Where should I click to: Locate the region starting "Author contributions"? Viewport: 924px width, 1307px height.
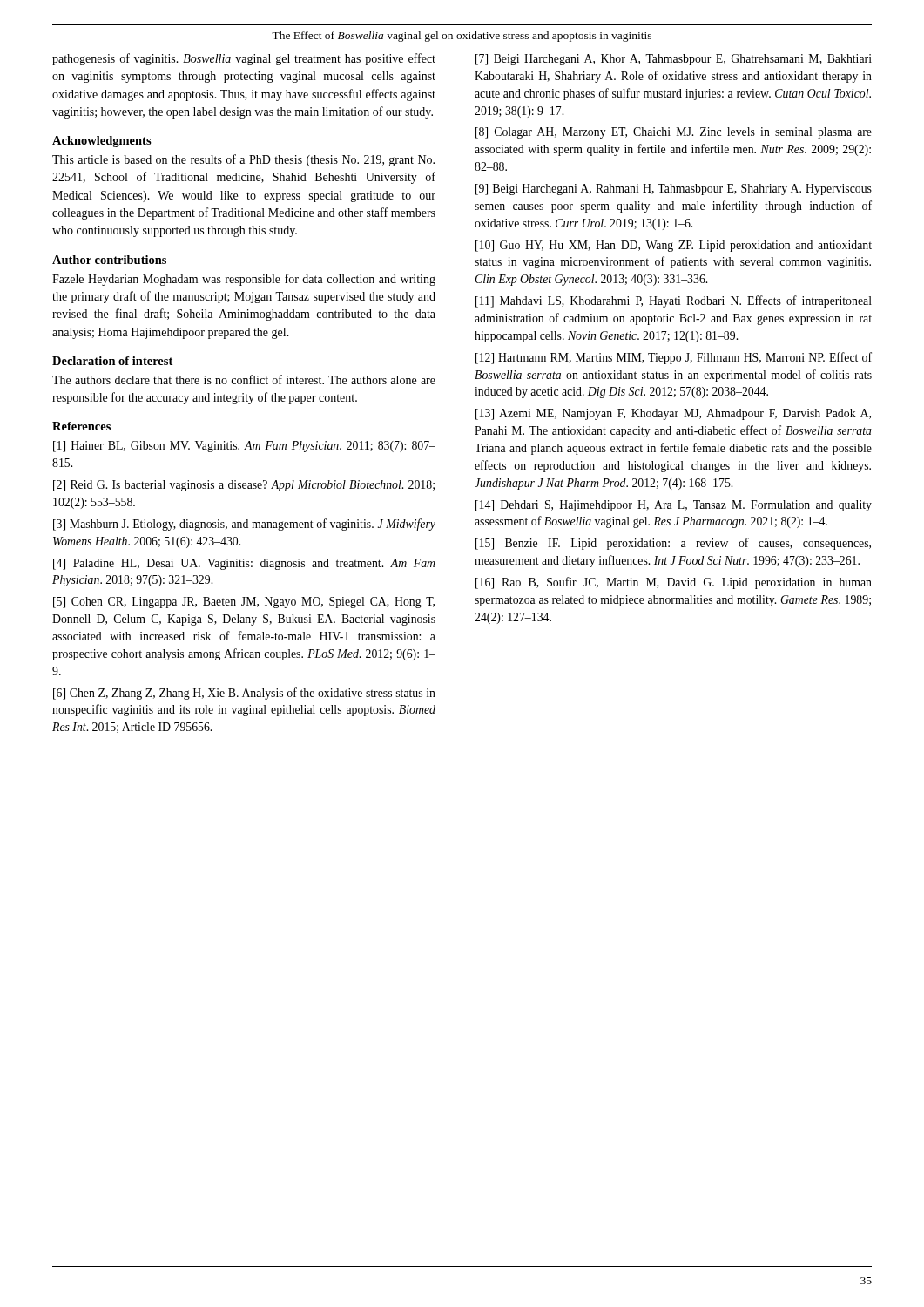(x=110, y=259)
